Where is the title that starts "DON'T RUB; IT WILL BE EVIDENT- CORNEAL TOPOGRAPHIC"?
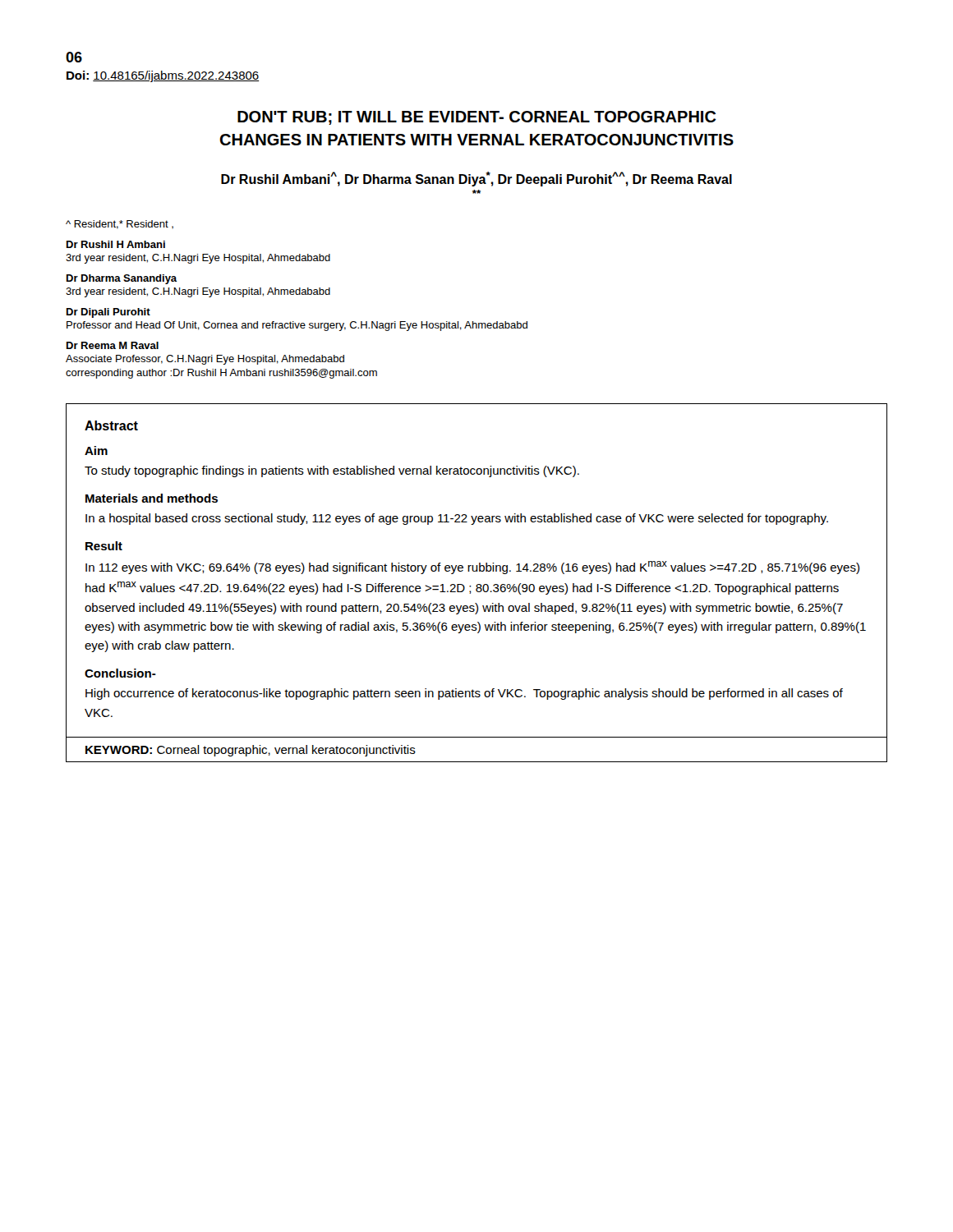 (476, 128)
